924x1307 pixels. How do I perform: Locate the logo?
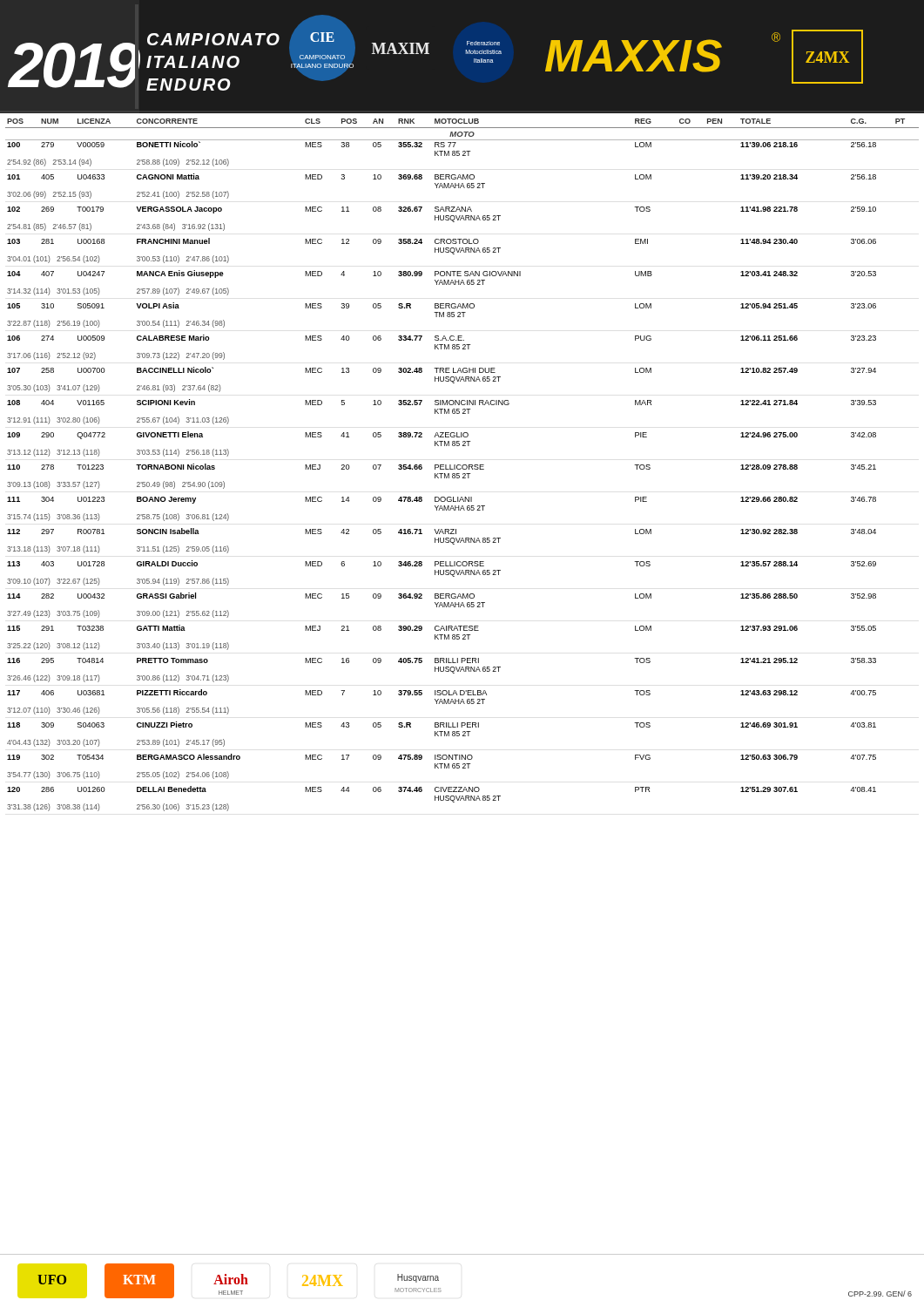pos(462,57)
